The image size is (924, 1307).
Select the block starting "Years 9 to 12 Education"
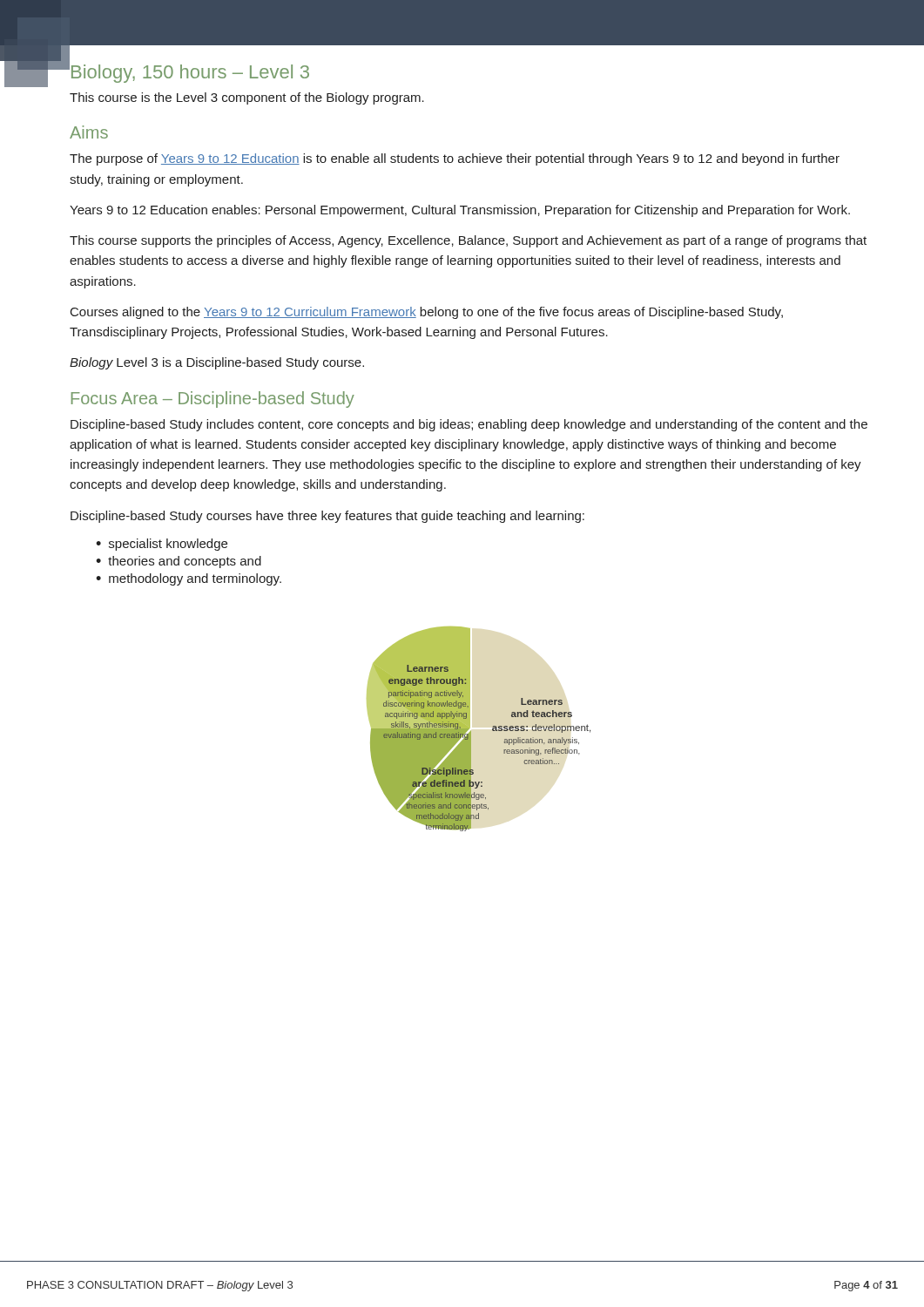click(471, 209)
